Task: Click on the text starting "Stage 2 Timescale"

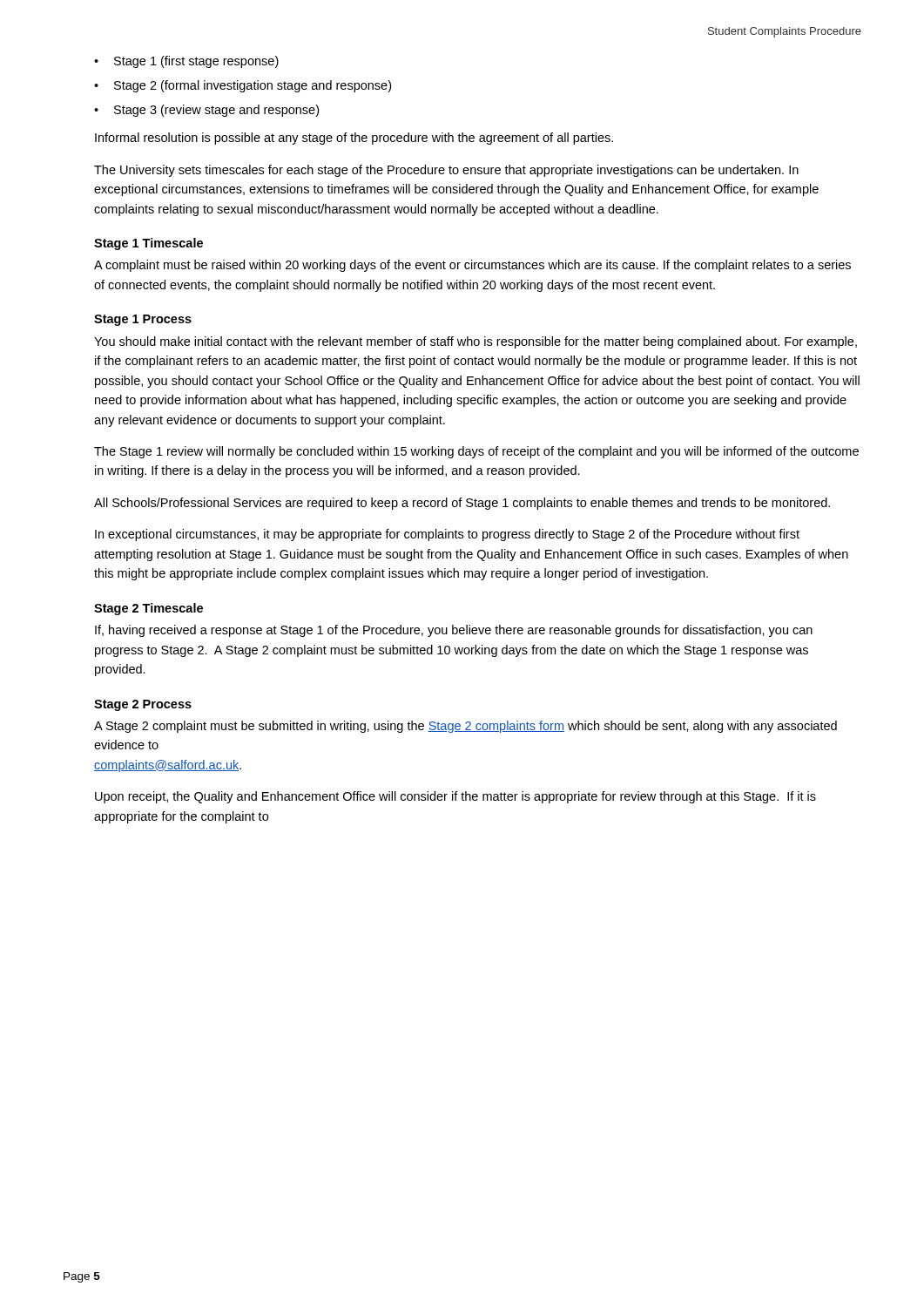Action: pos(149,608)
